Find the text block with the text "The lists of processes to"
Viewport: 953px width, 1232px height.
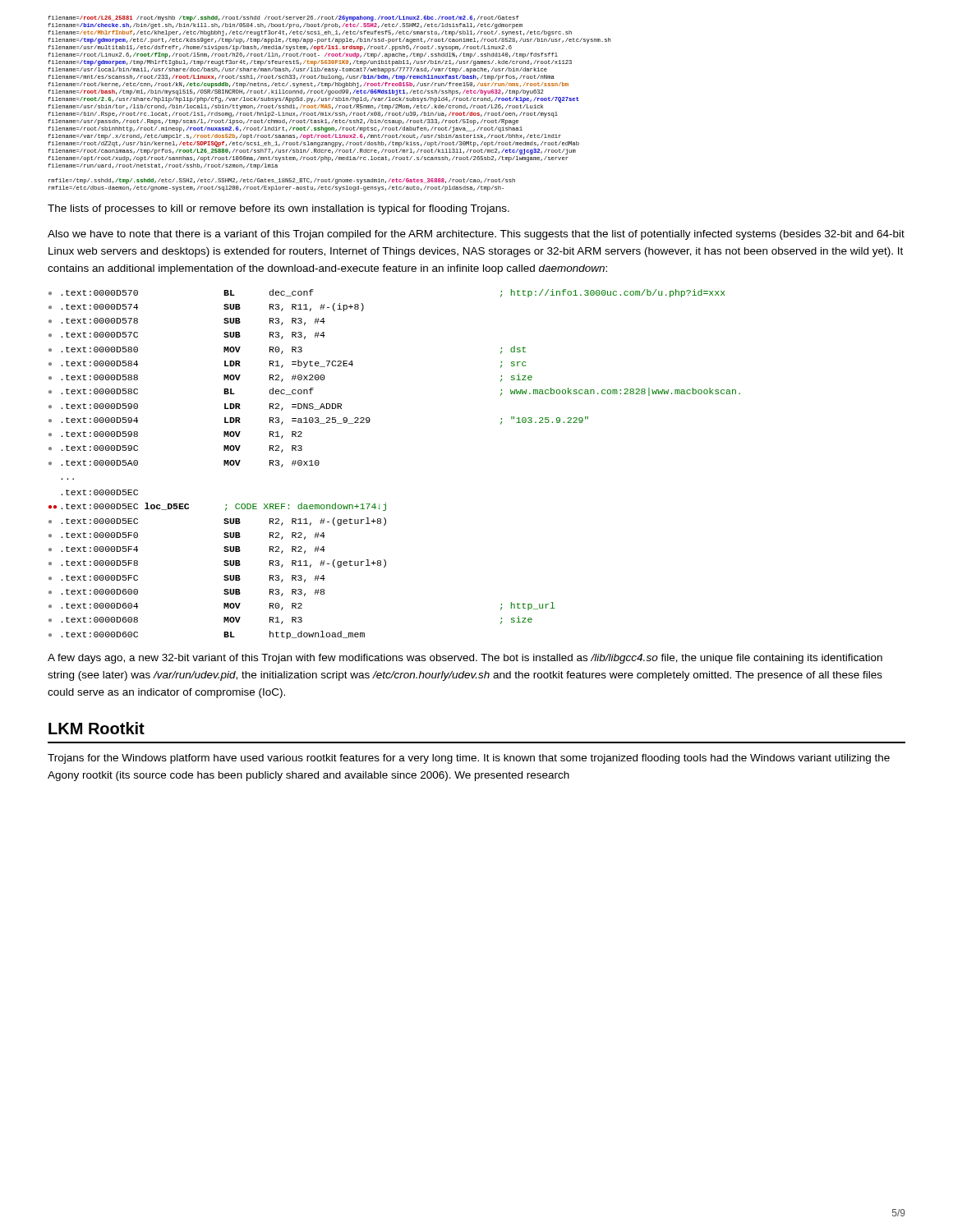[x=279, y=208]
